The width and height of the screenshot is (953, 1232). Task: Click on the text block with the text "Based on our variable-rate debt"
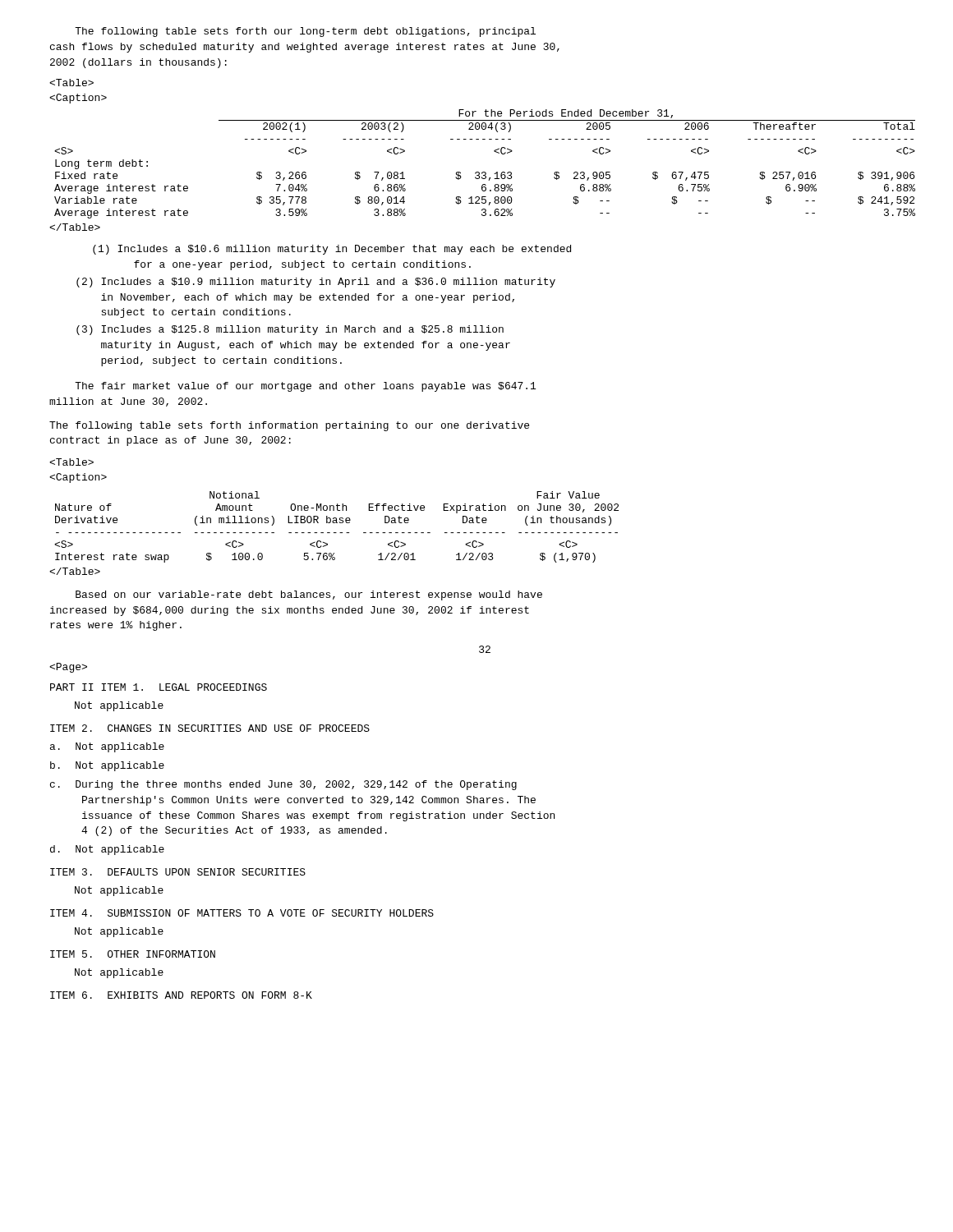click(296, 610)
